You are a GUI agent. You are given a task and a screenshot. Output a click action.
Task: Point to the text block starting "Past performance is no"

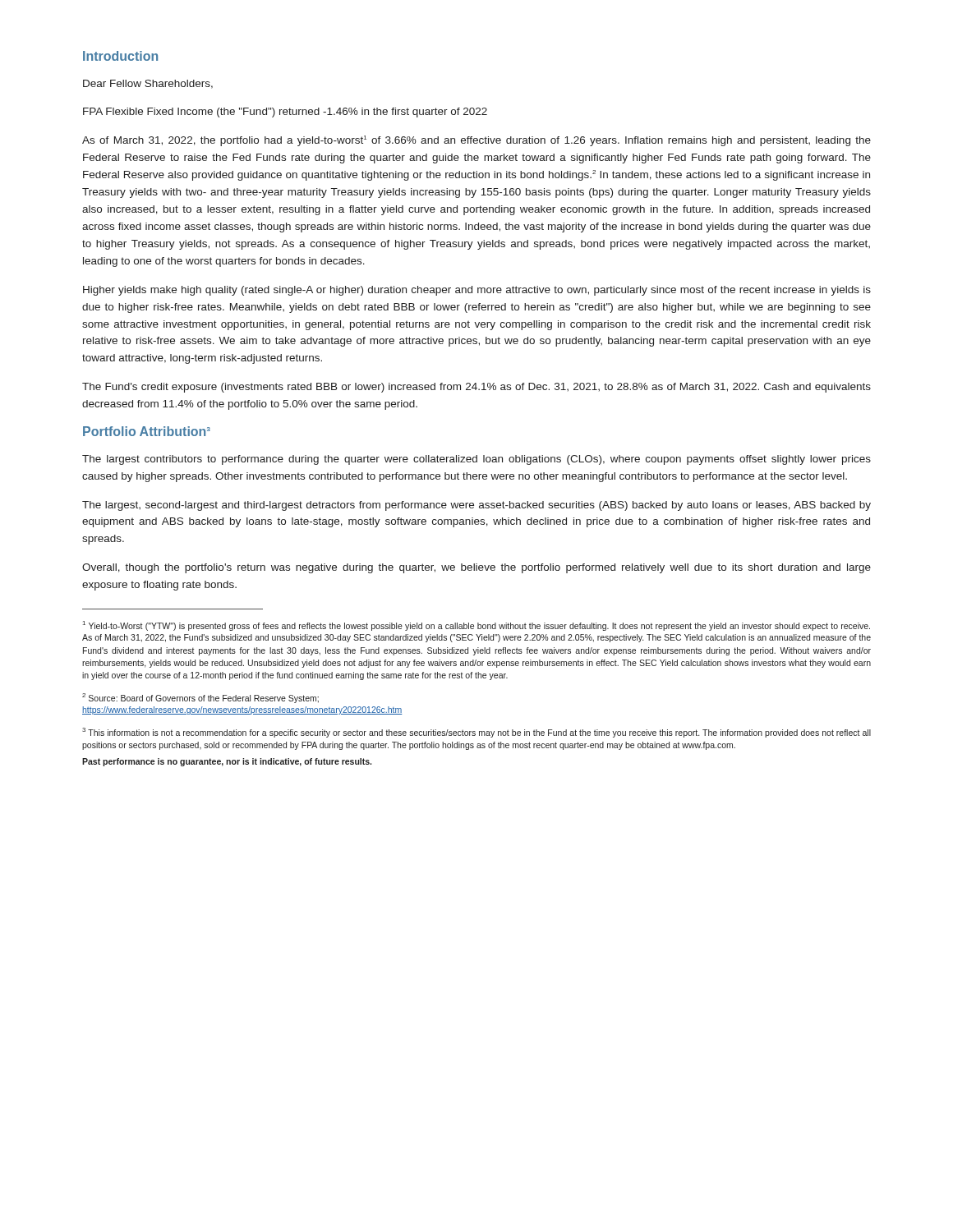227,762
